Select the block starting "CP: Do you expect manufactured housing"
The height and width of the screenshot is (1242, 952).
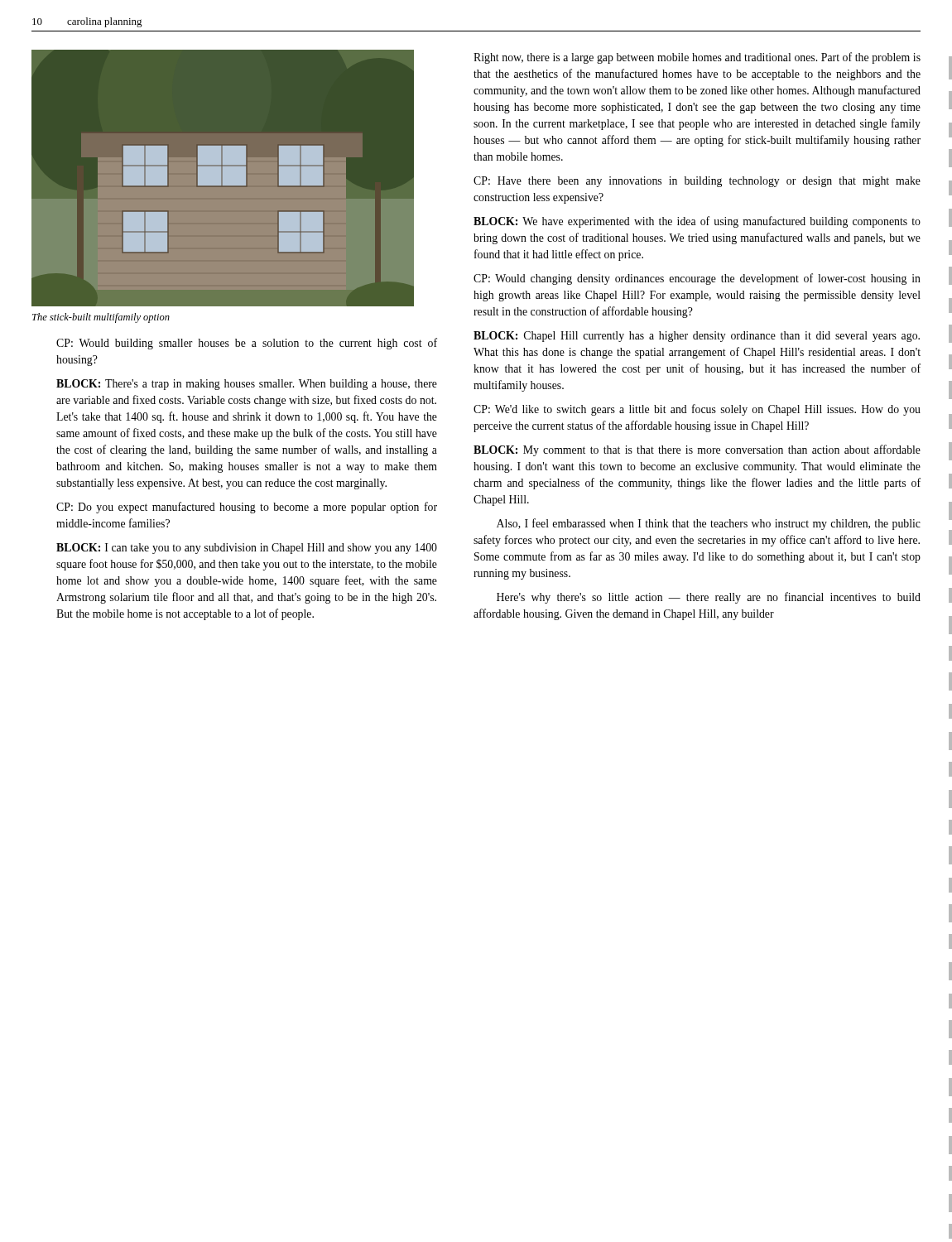(x=247, y=515)
